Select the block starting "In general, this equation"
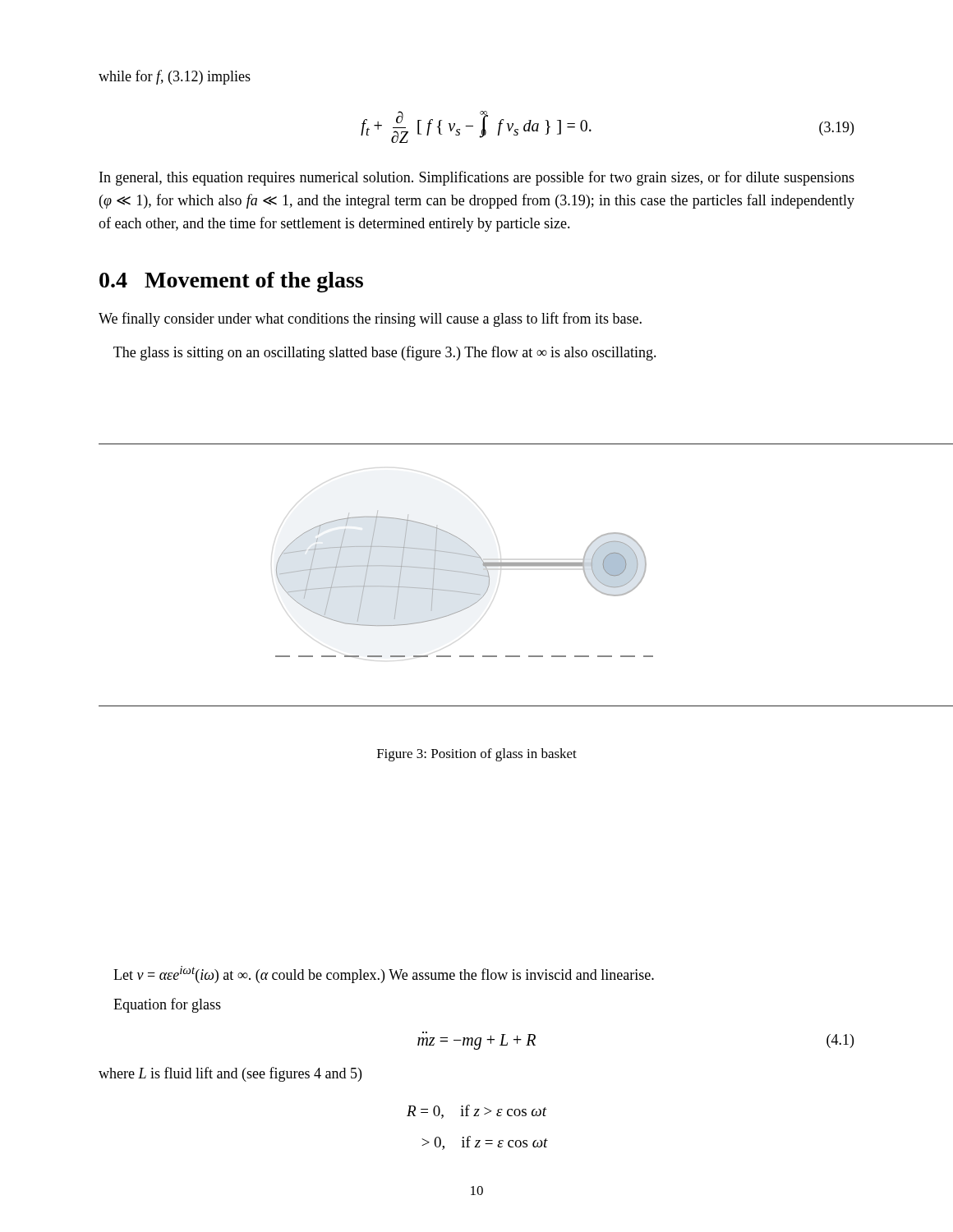The image size is (953, 1232). click(x=476, y=200)
